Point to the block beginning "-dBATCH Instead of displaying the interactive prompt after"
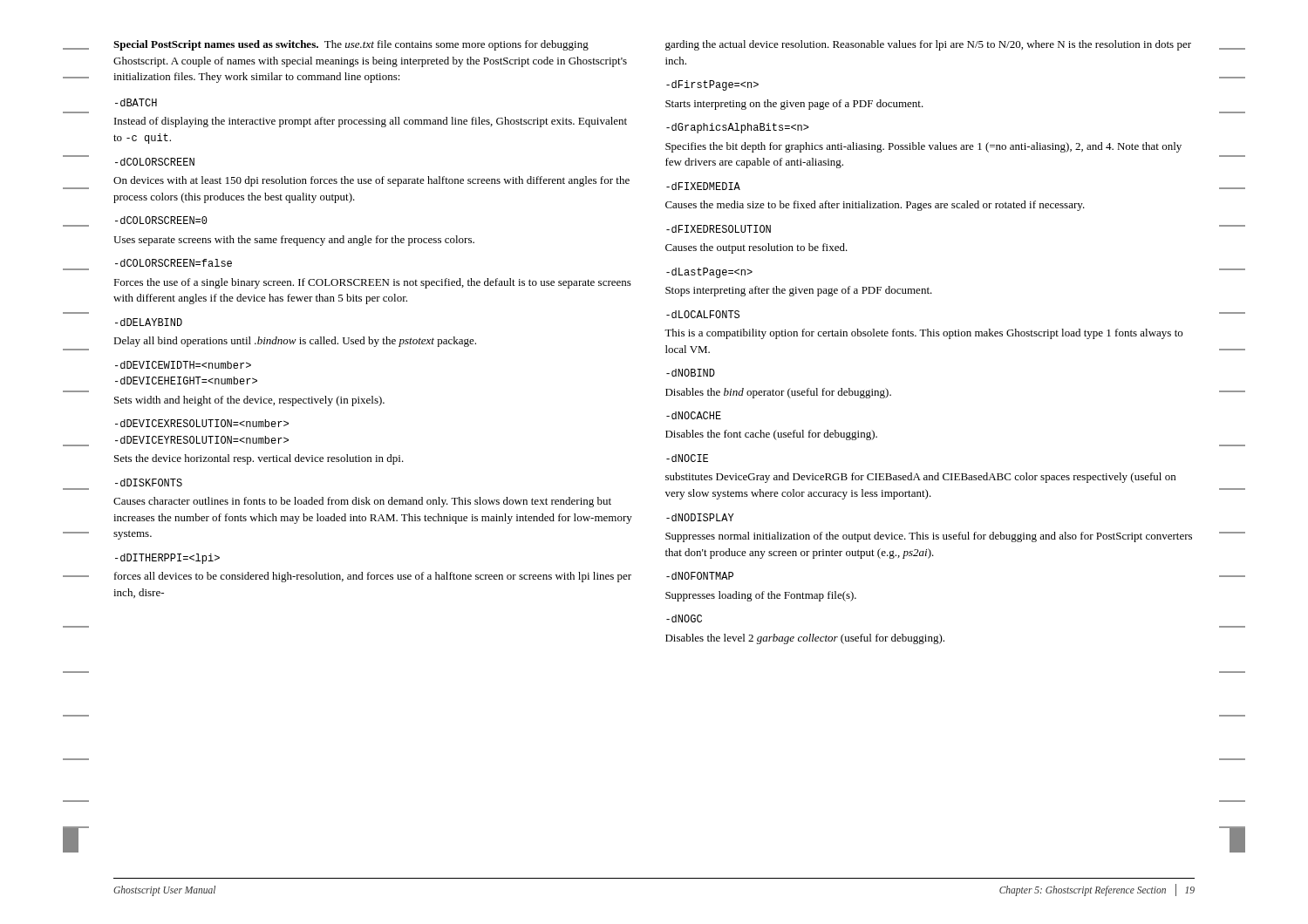This screenshot has height=924, width=1308. click(x=373, y=121)
